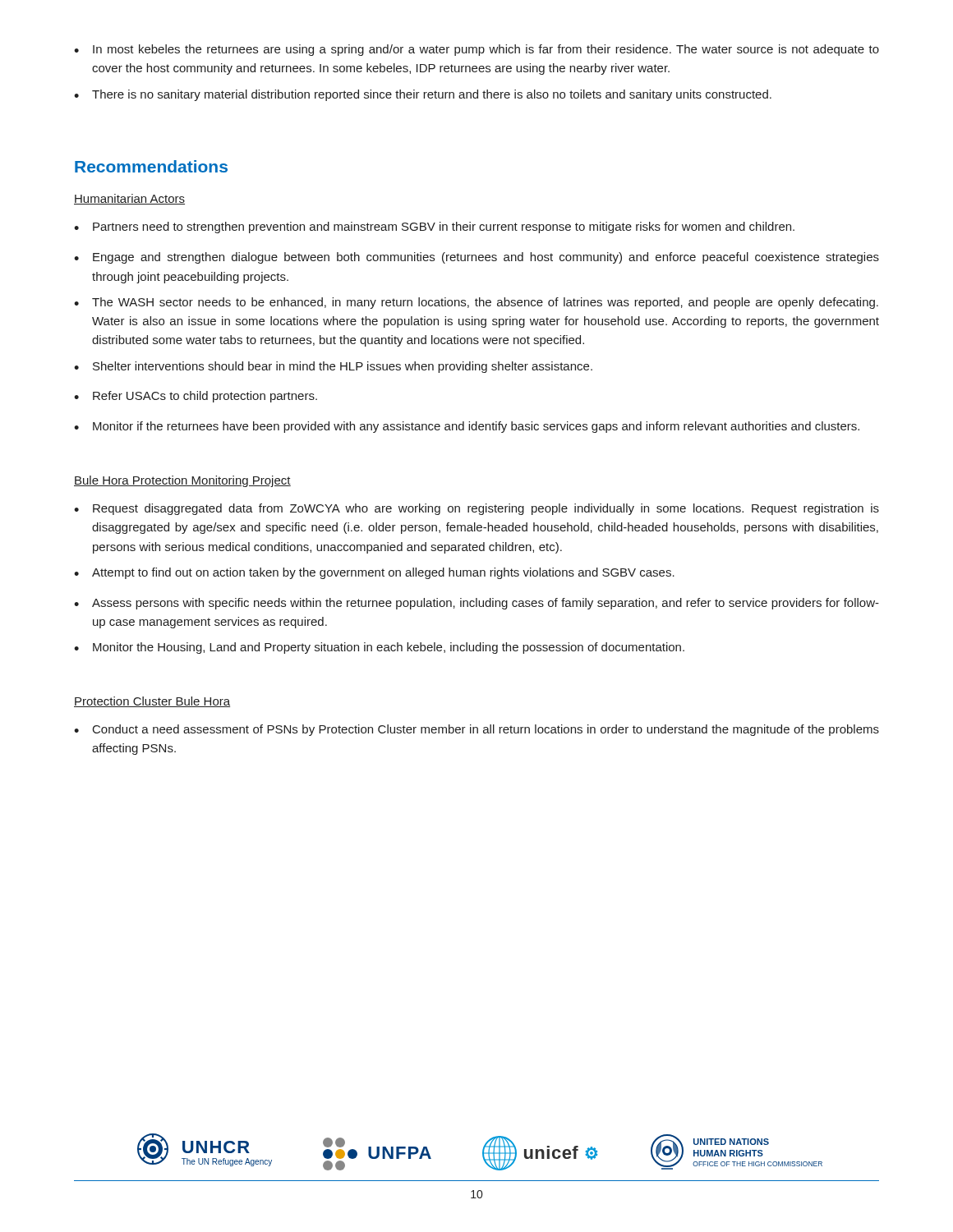Locate the list item containing "• Conduct a"
This screenshot has height=1232, width=953.
click(476, 739)
